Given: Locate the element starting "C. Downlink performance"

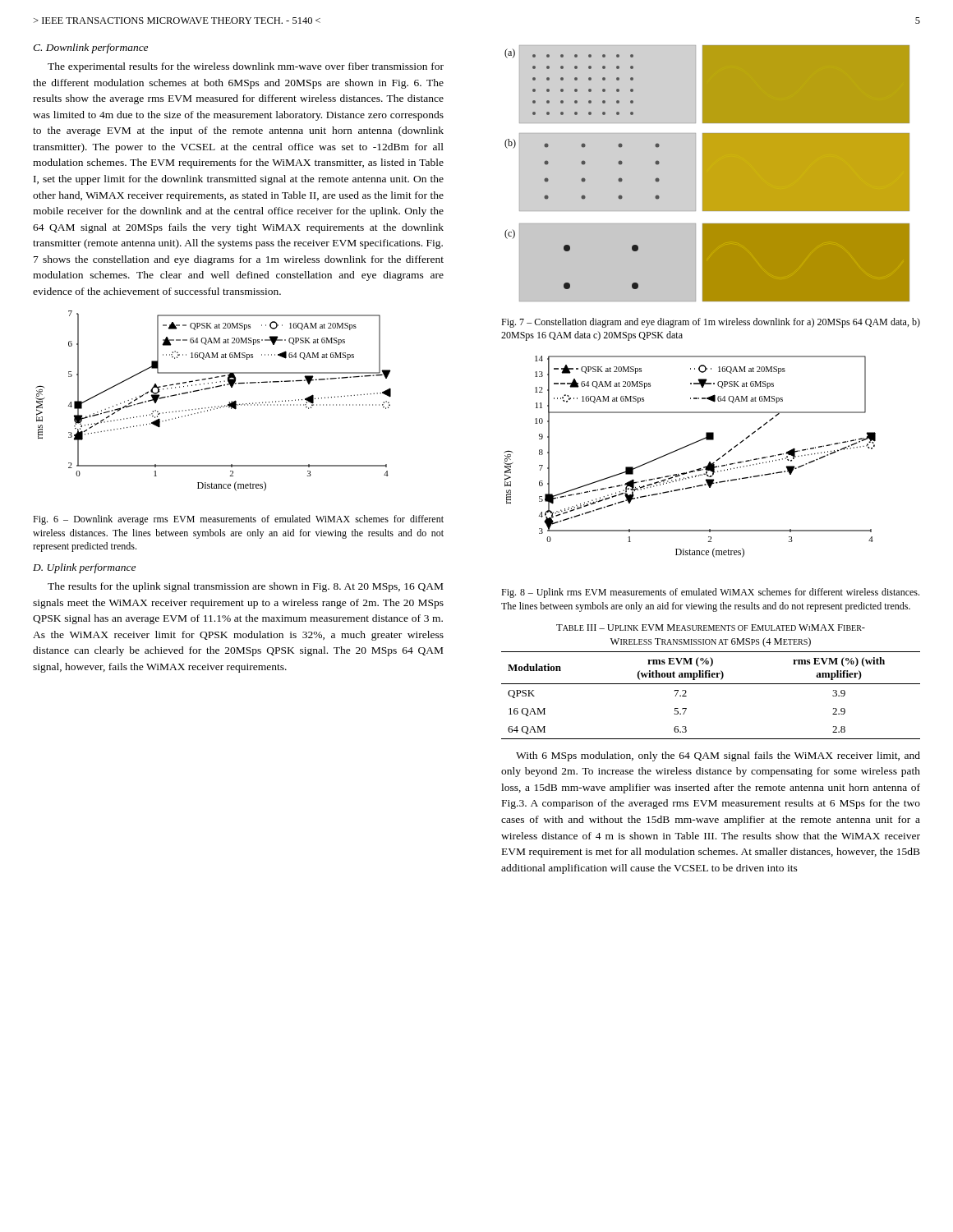Looking at the screenshot, I should pos(91,47).
